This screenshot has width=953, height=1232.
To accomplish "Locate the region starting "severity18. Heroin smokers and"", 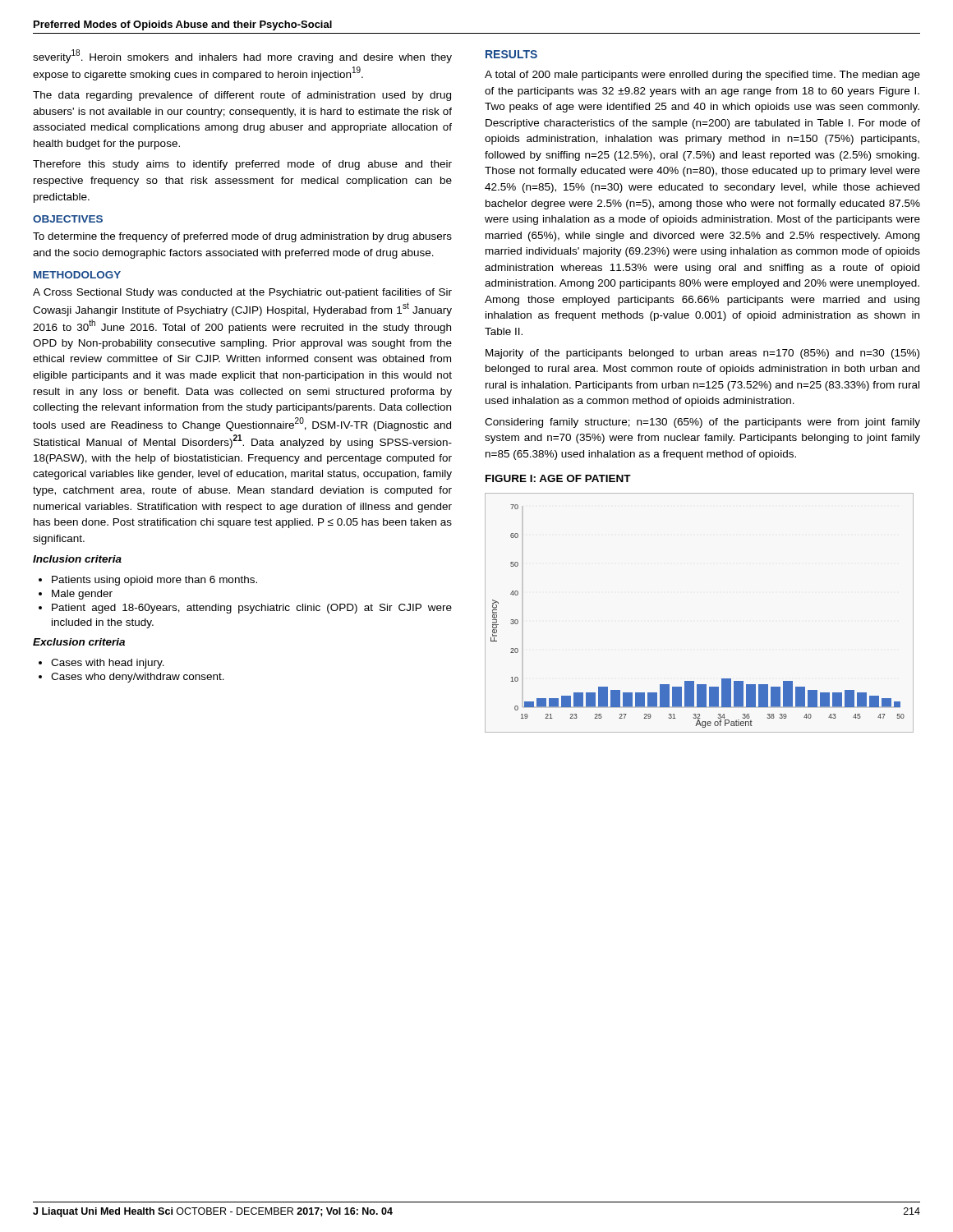I will (242, 126).
